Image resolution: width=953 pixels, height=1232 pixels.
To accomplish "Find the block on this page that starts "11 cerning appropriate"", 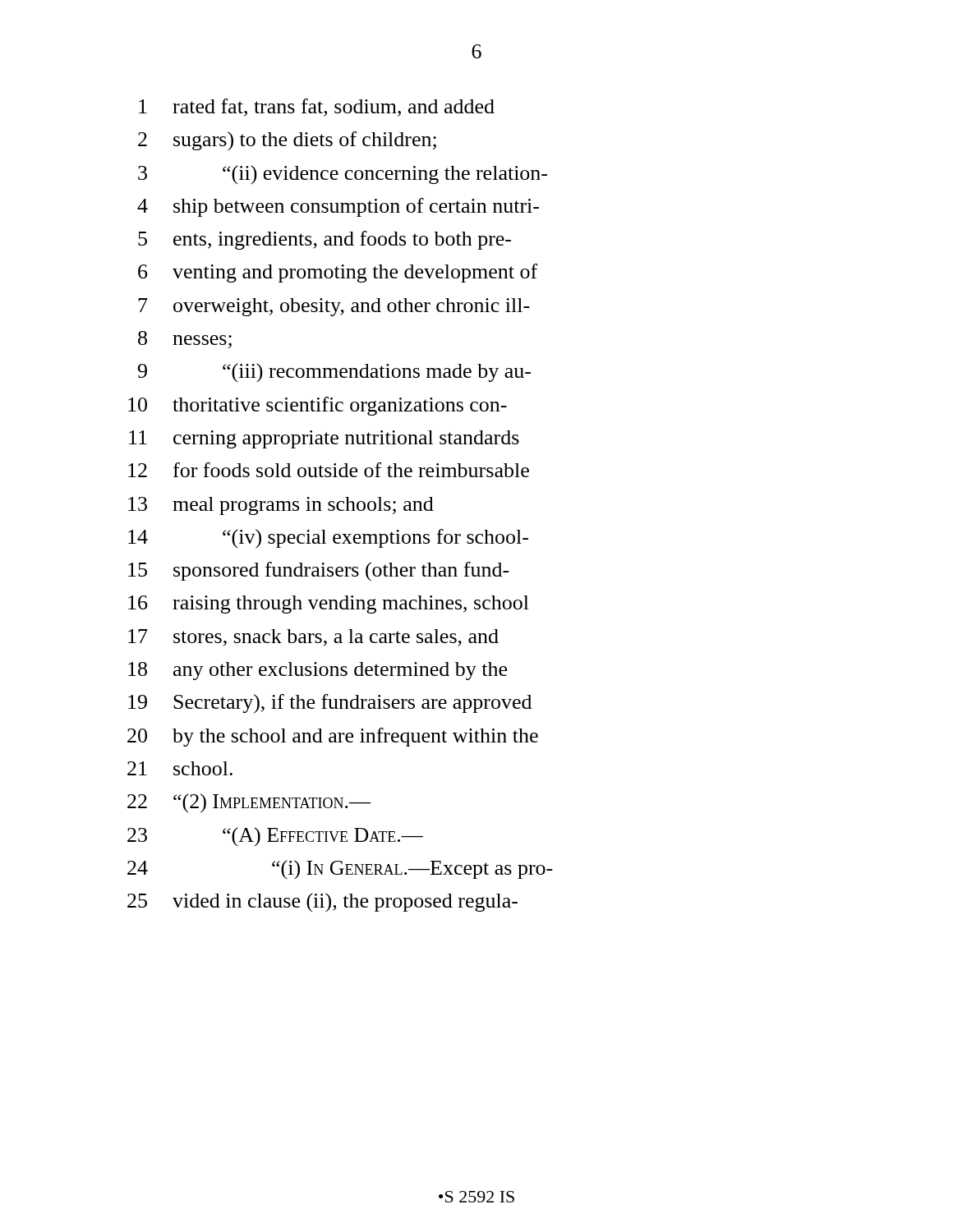I will coord(476,438).
